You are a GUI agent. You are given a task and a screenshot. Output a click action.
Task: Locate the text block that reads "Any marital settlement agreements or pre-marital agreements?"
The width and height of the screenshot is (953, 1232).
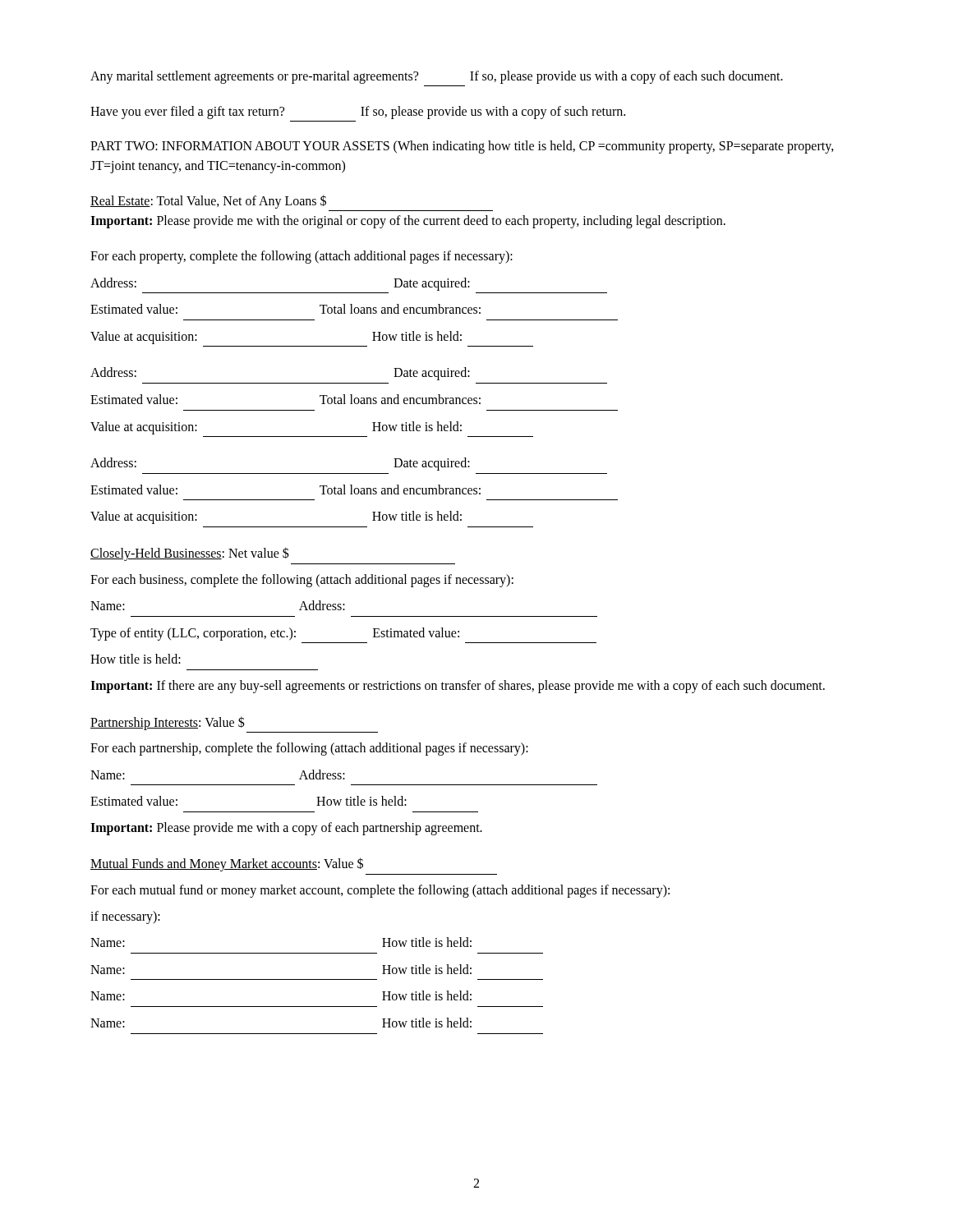pos(476,76)
